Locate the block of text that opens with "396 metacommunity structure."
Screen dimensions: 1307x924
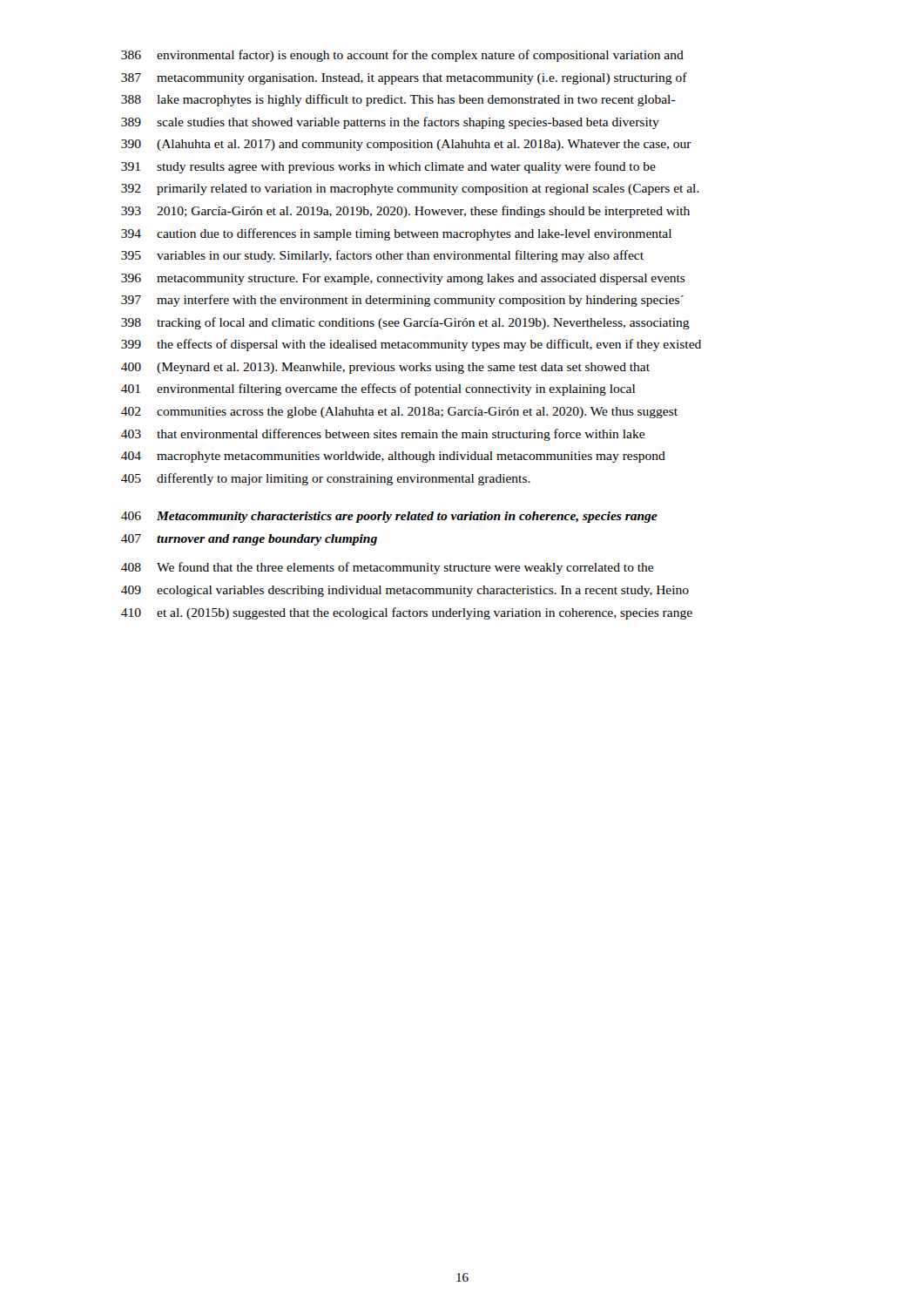(x=475, y=277)
